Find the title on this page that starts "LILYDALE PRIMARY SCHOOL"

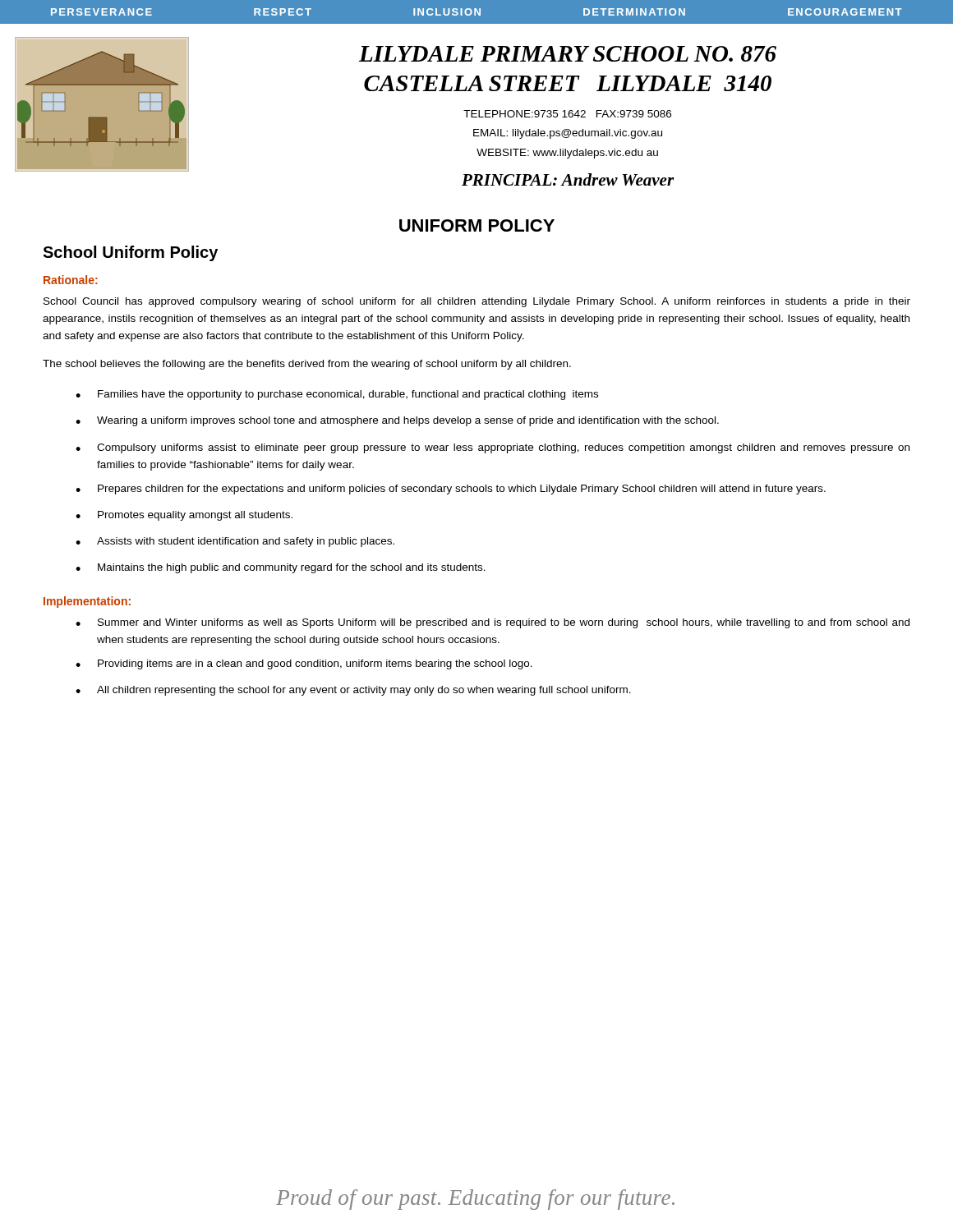tap(568, 68)
